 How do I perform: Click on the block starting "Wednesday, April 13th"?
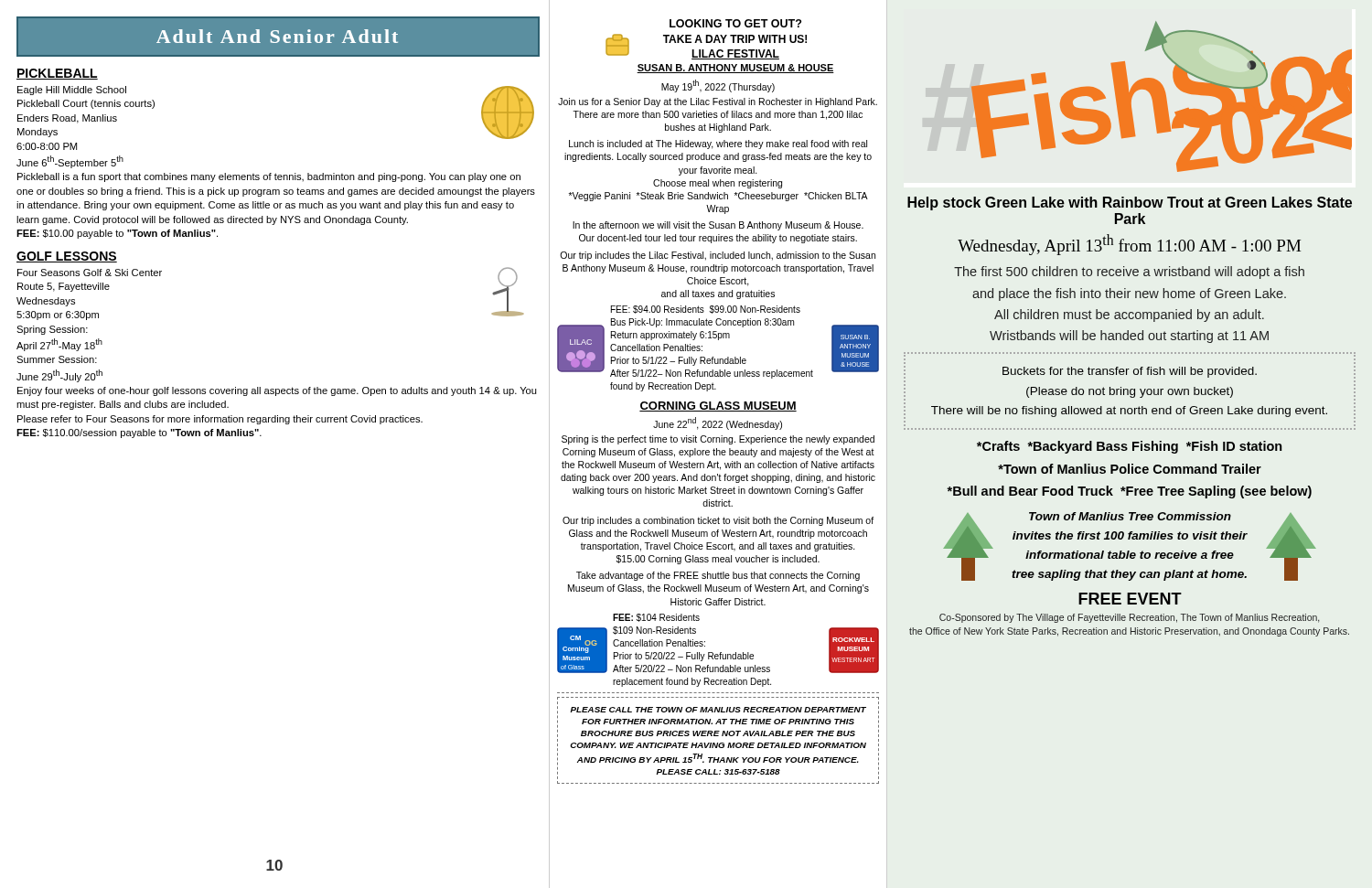pos(1130,244)
